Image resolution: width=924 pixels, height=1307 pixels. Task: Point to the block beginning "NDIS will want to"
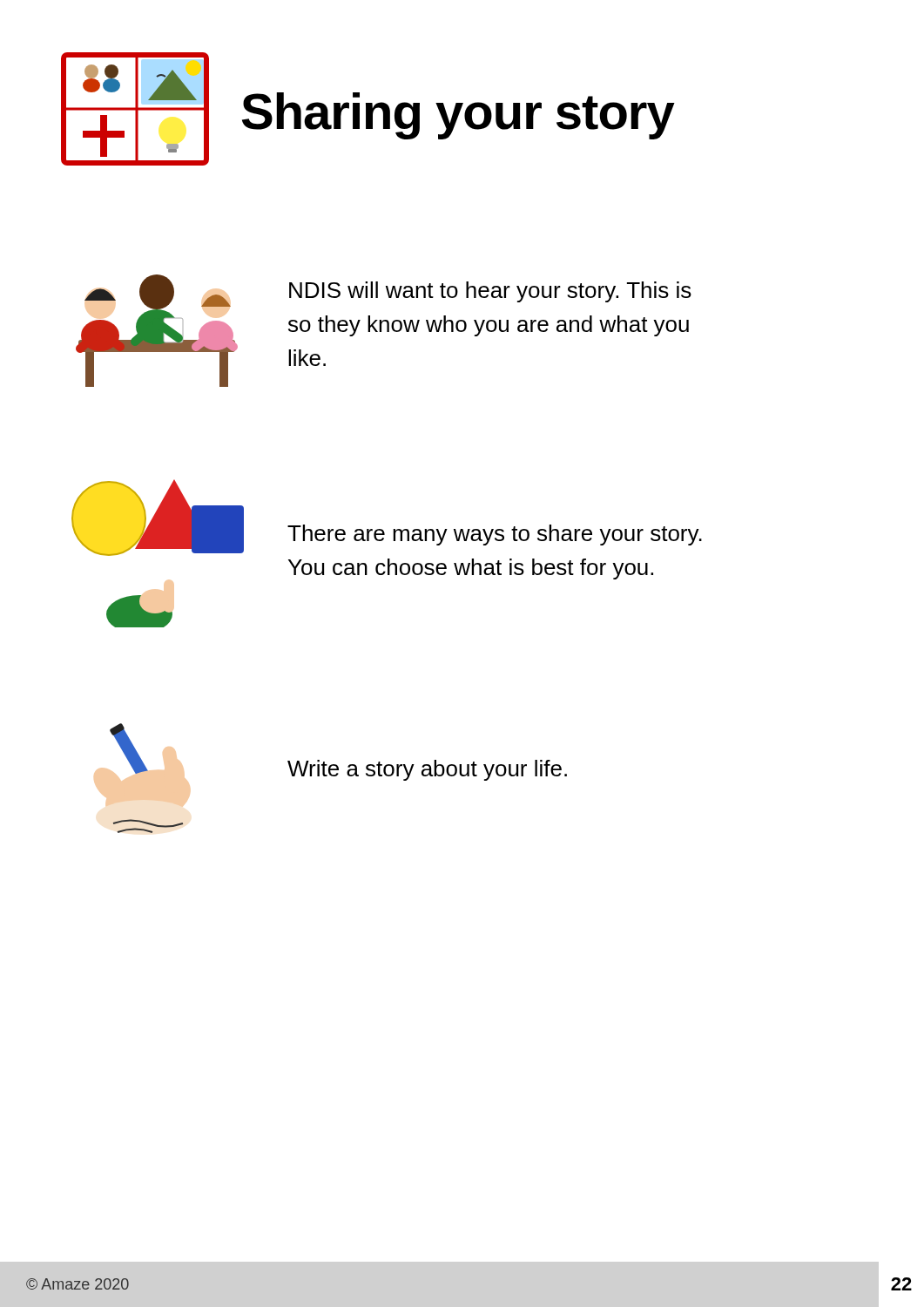click(x=490, y=324)
